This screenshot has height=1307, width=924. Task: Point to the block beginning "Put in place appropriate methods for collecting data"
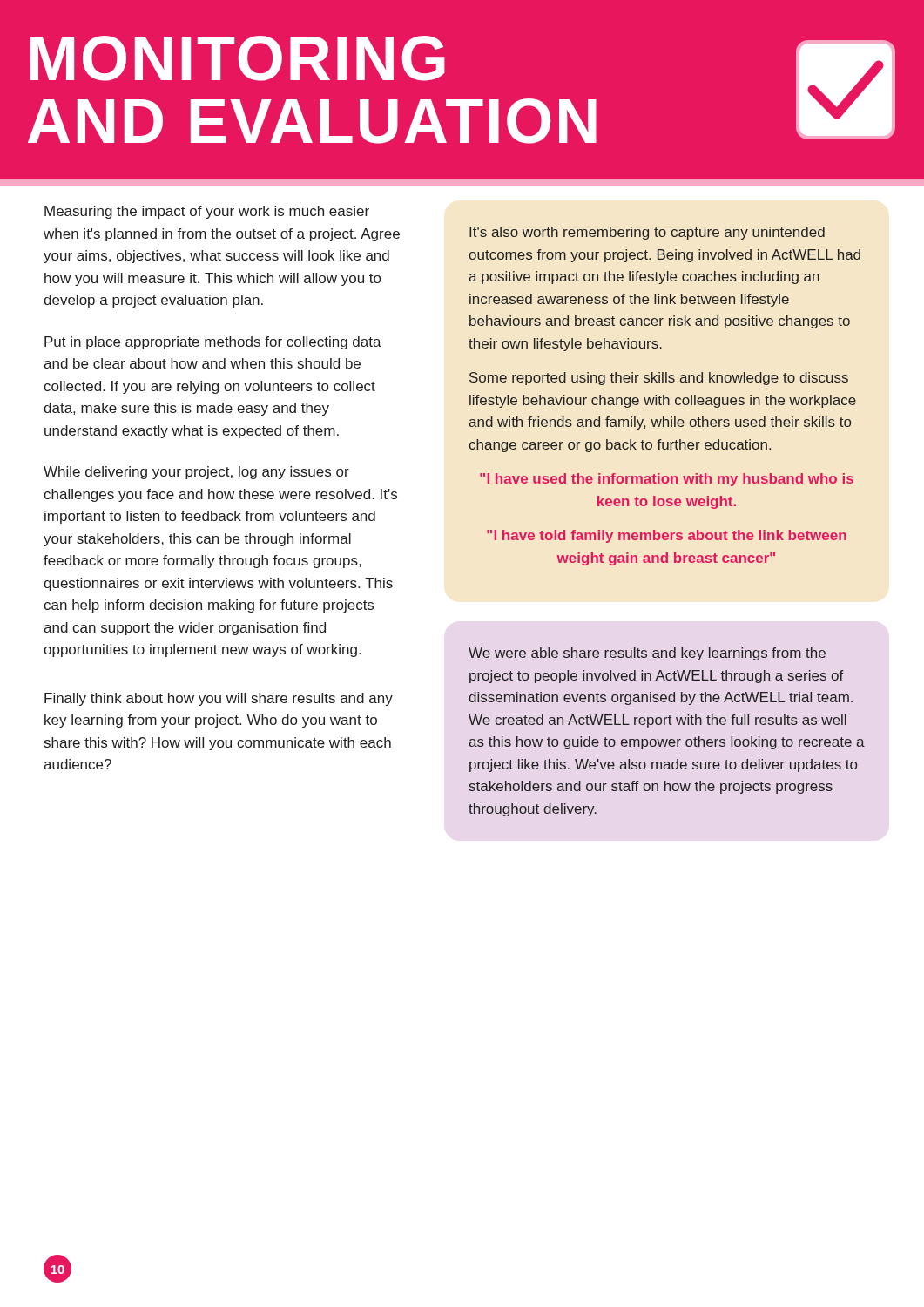[x=212, y=386]
